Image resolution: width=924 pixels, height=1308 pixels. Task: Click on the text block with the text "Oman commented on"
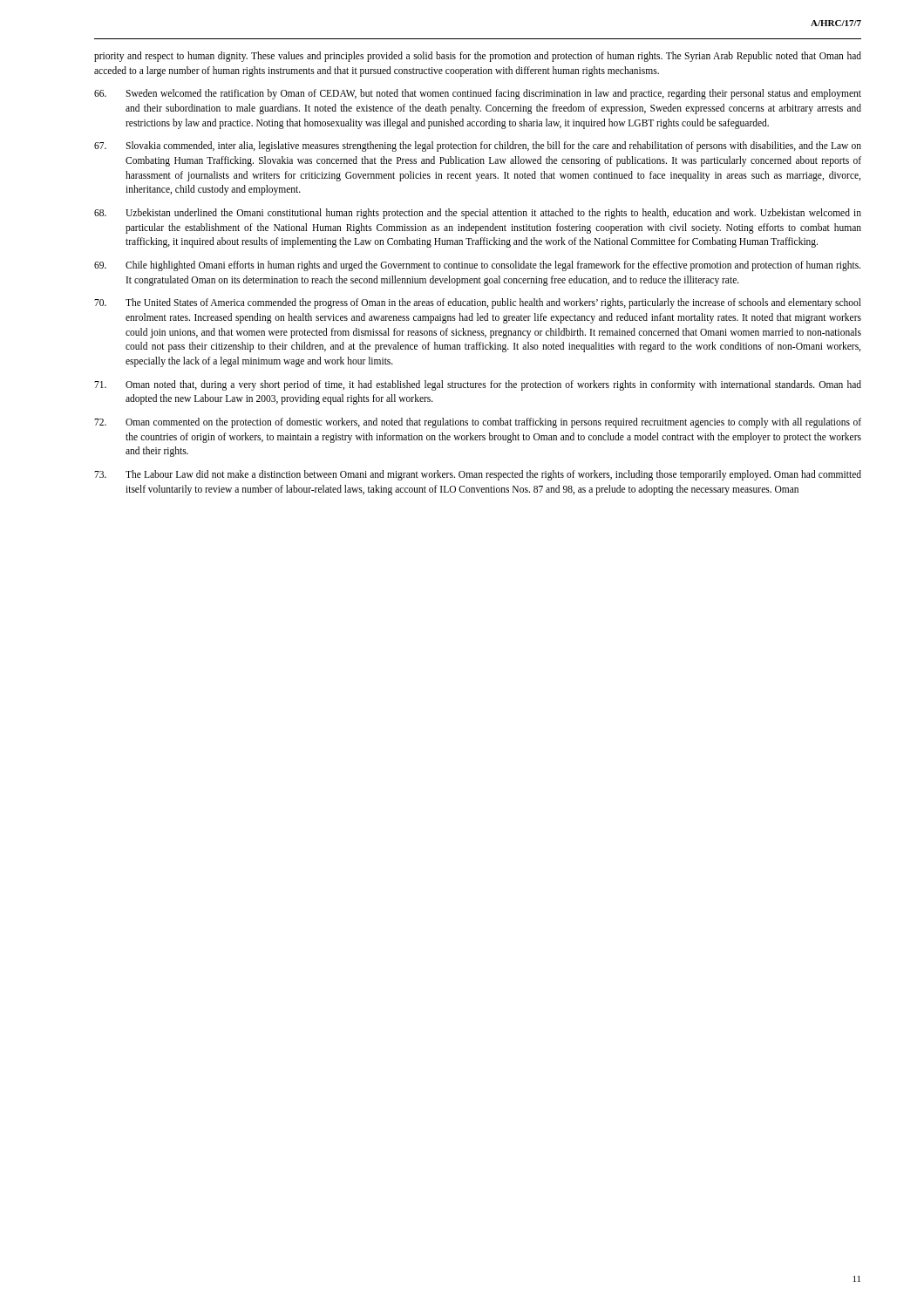tap(478, 436)
